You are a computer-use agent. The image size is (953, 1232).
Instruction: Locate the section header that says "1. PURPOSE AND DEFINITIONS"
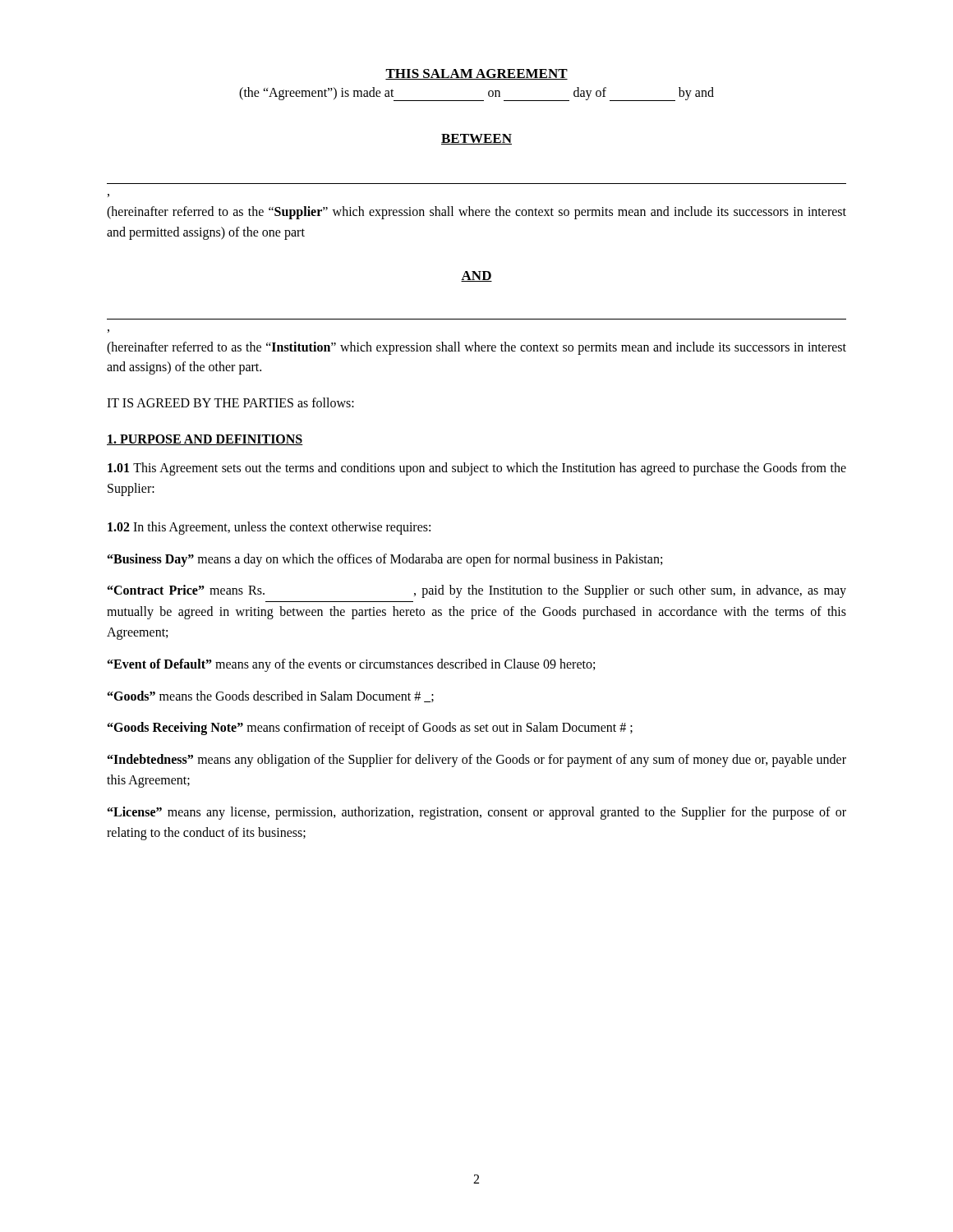coord(205,439)
